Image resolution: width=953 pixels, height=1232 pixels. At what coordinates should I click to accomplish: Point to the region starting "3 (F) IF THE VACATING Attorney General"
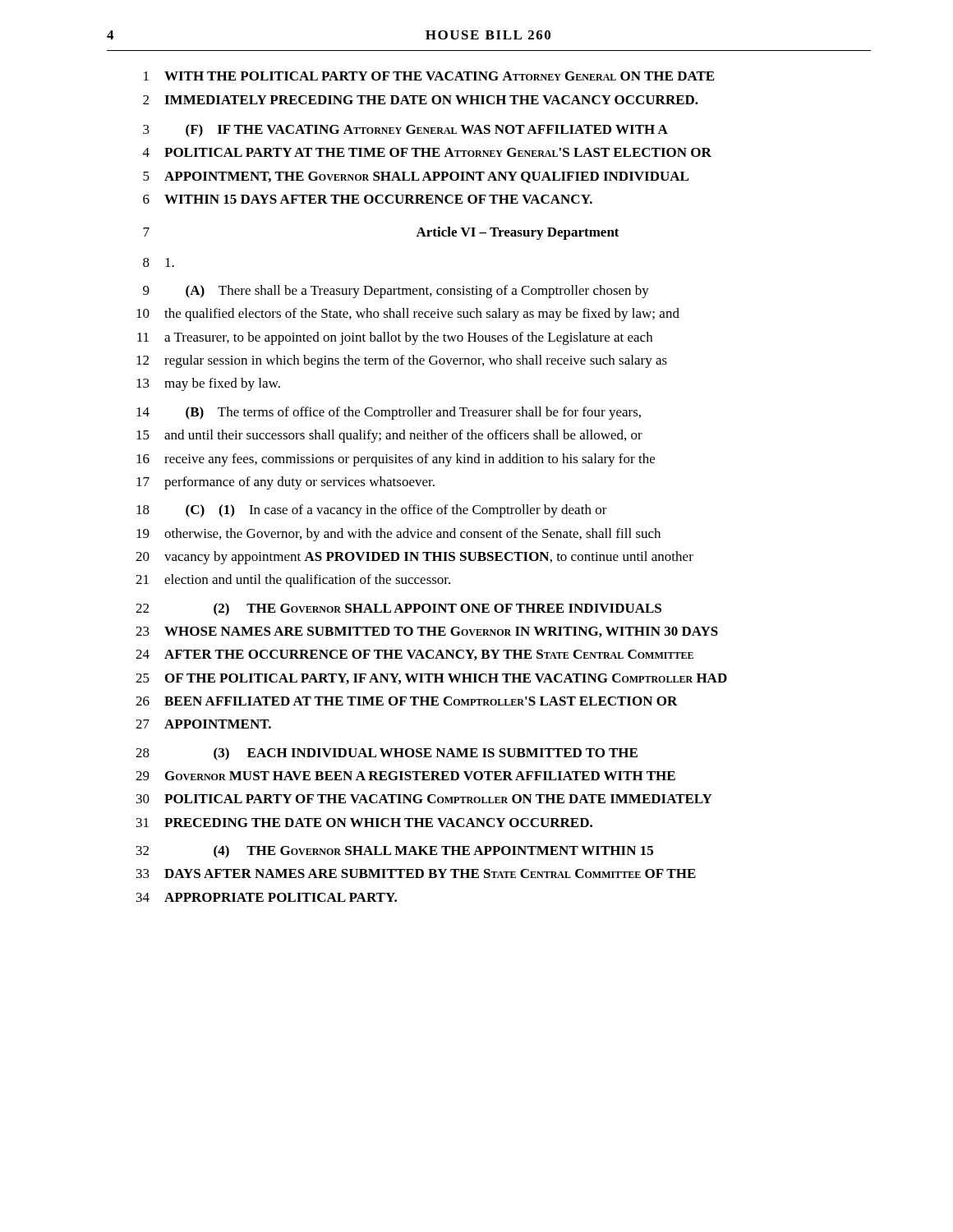coord(489,130)
